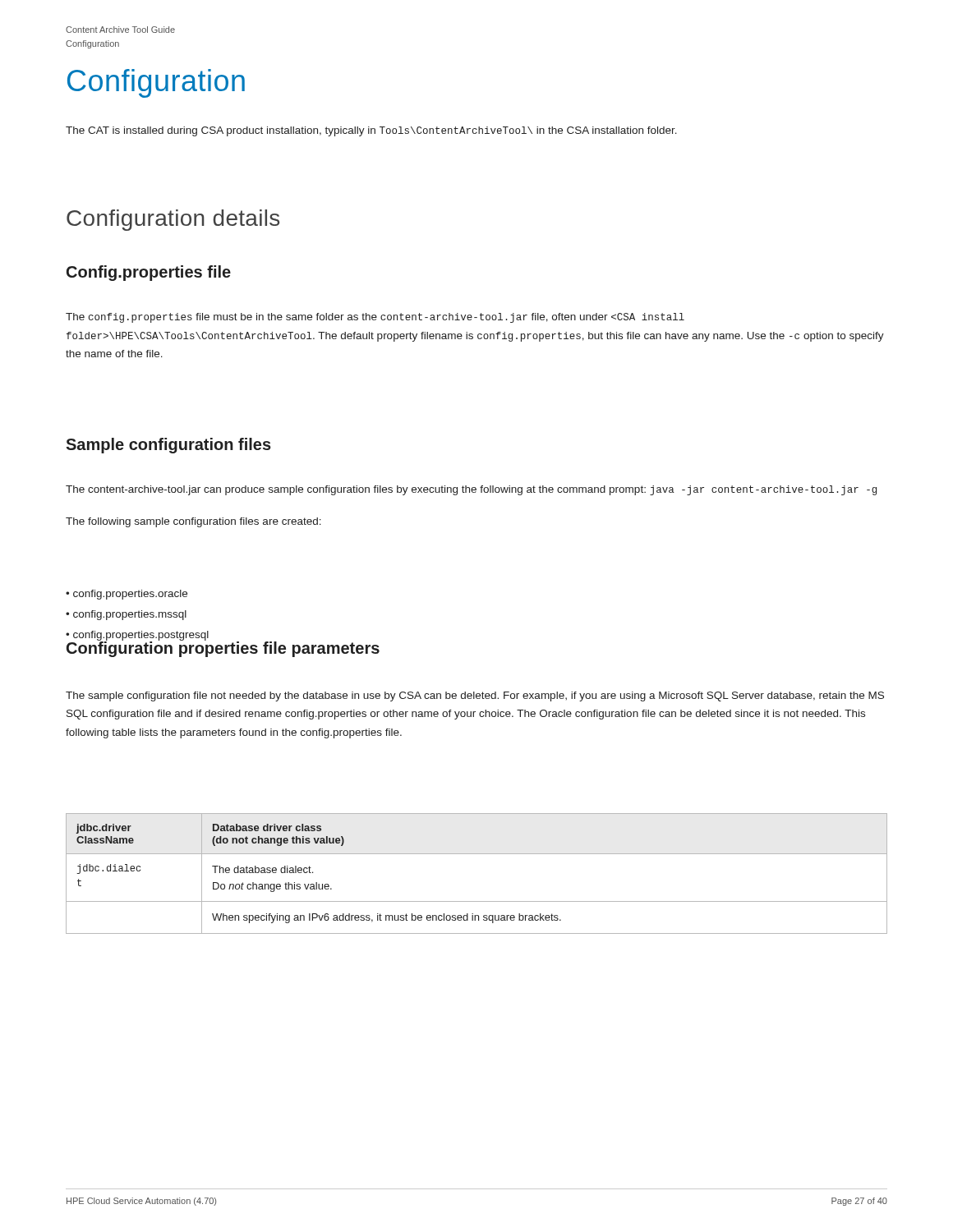
Task: Select the text block containing "The sample configuration file not needed by"
Action: click(x=476, y=714)
